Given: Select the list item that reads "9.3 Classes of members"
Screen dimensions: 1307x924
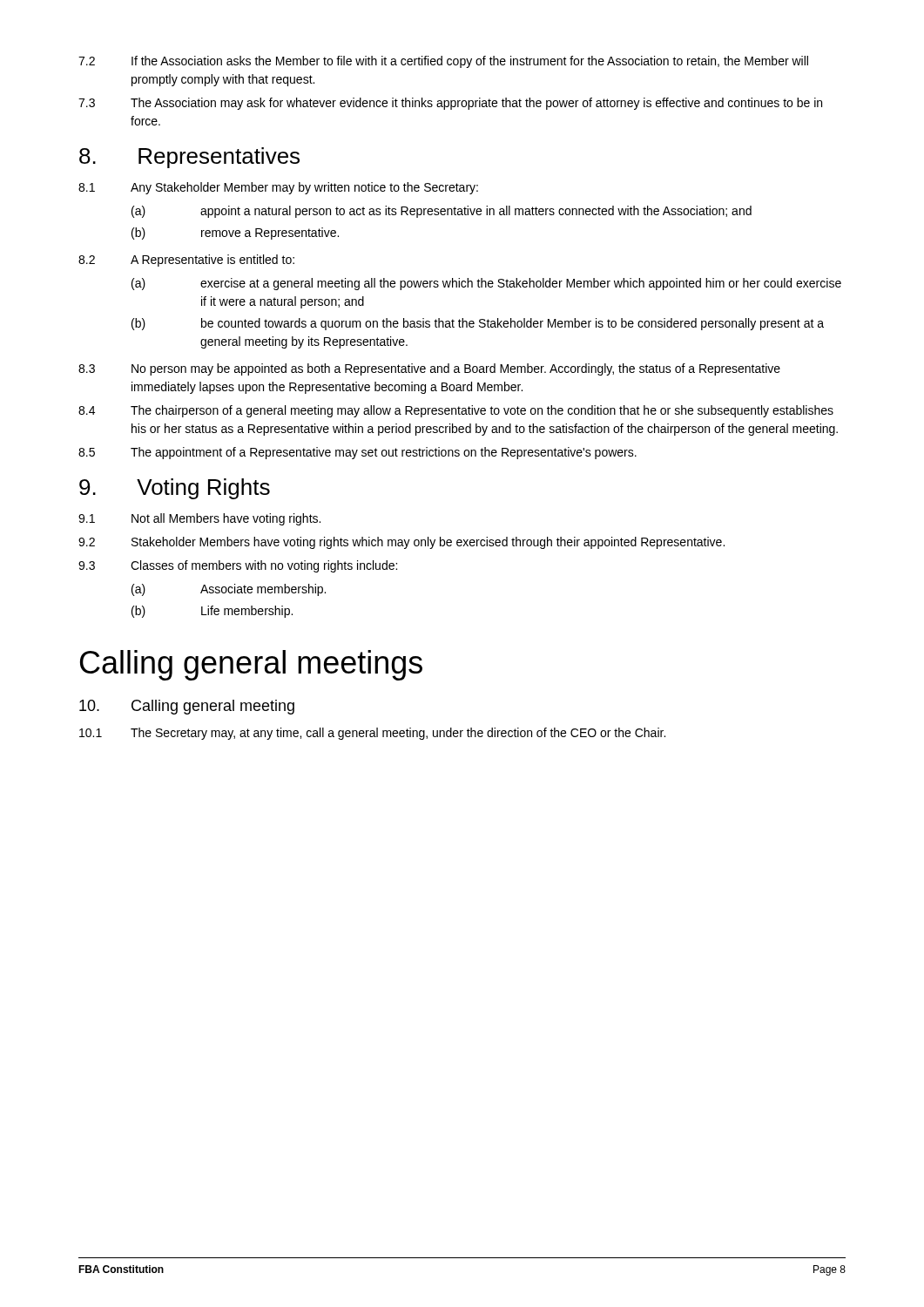Looking at the screenshot, I should point(238,566).
